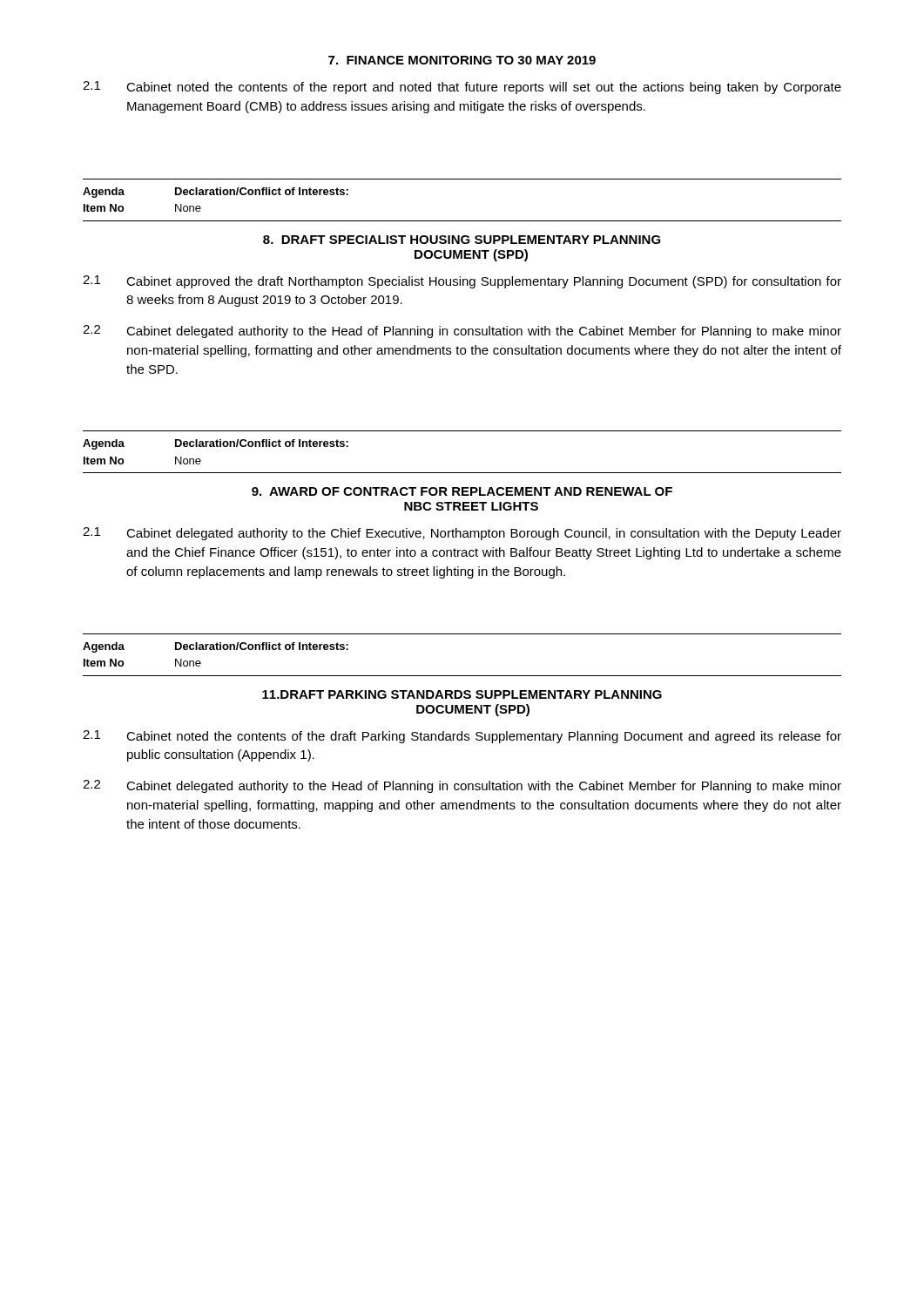The height and width of the screenshot is (1307, 924).
Task: Select the text block that reads "1 Cabinet approved"
Action: coord(462,290)
